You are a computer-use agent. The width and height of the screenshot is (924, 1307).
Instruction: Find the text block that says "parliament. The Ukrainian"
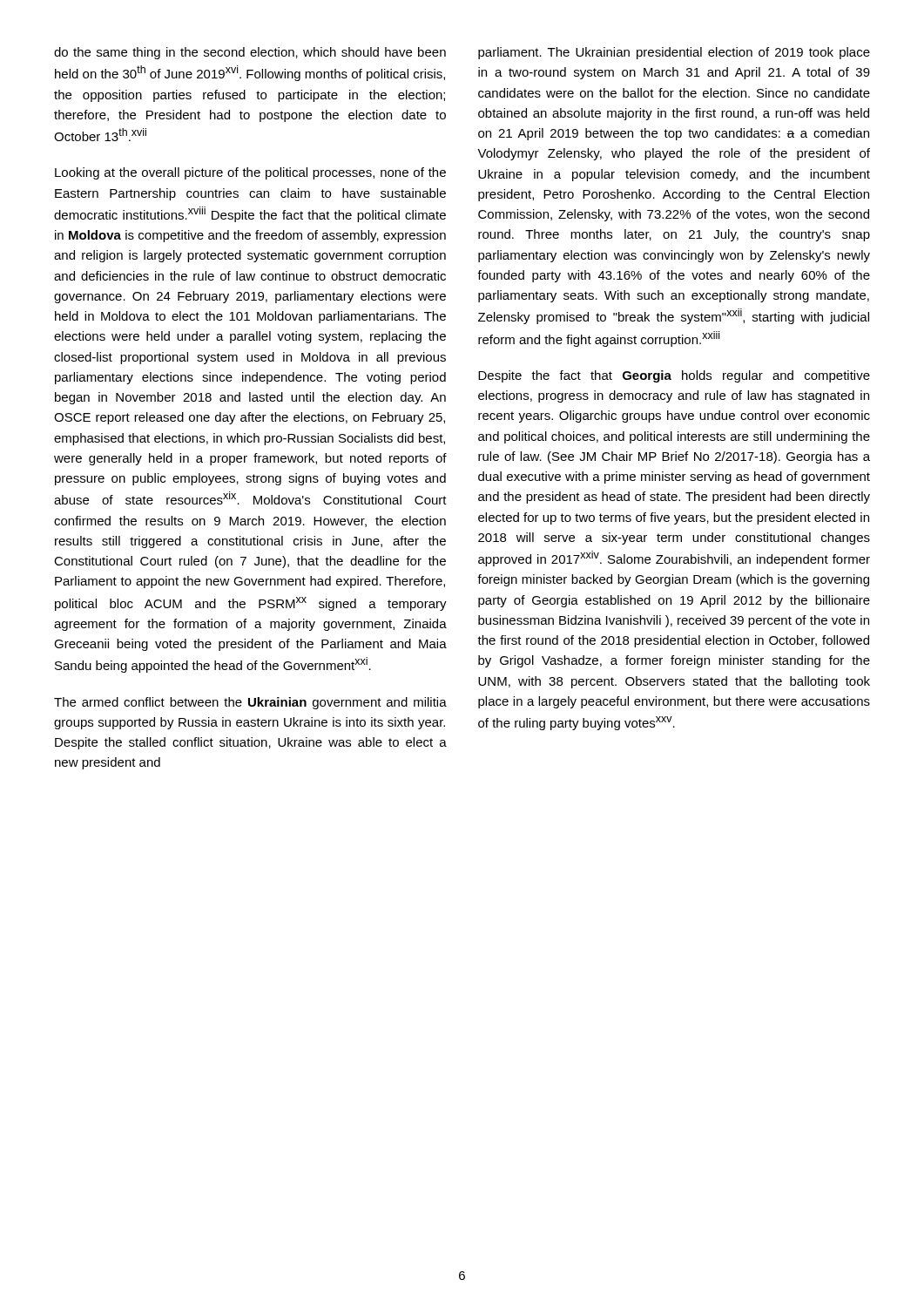point(674,387)
